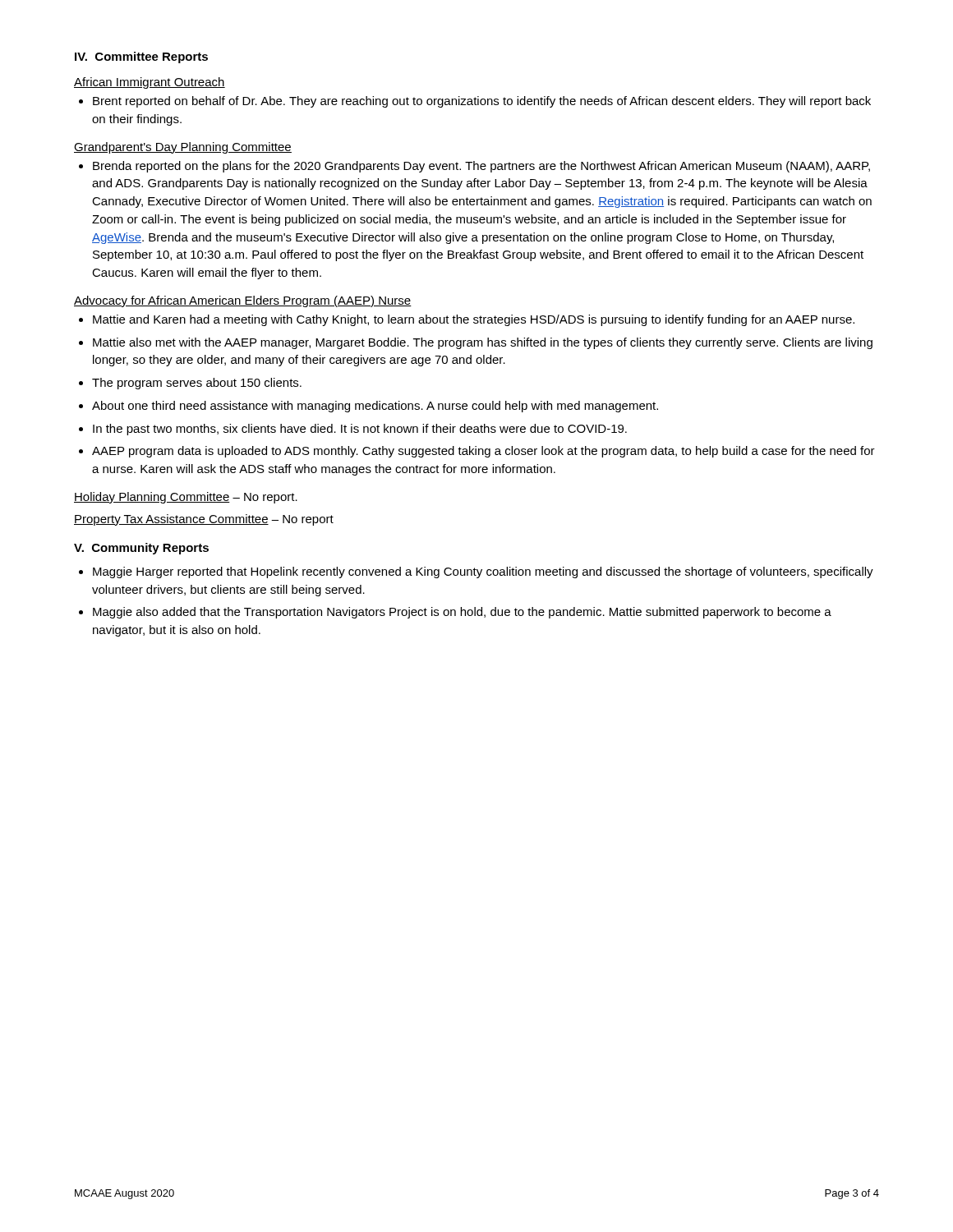Screen dimensions: 1232x953
Task: Point to the block starting "AAEP program data is uploaded to"
Action: point(483,460)
